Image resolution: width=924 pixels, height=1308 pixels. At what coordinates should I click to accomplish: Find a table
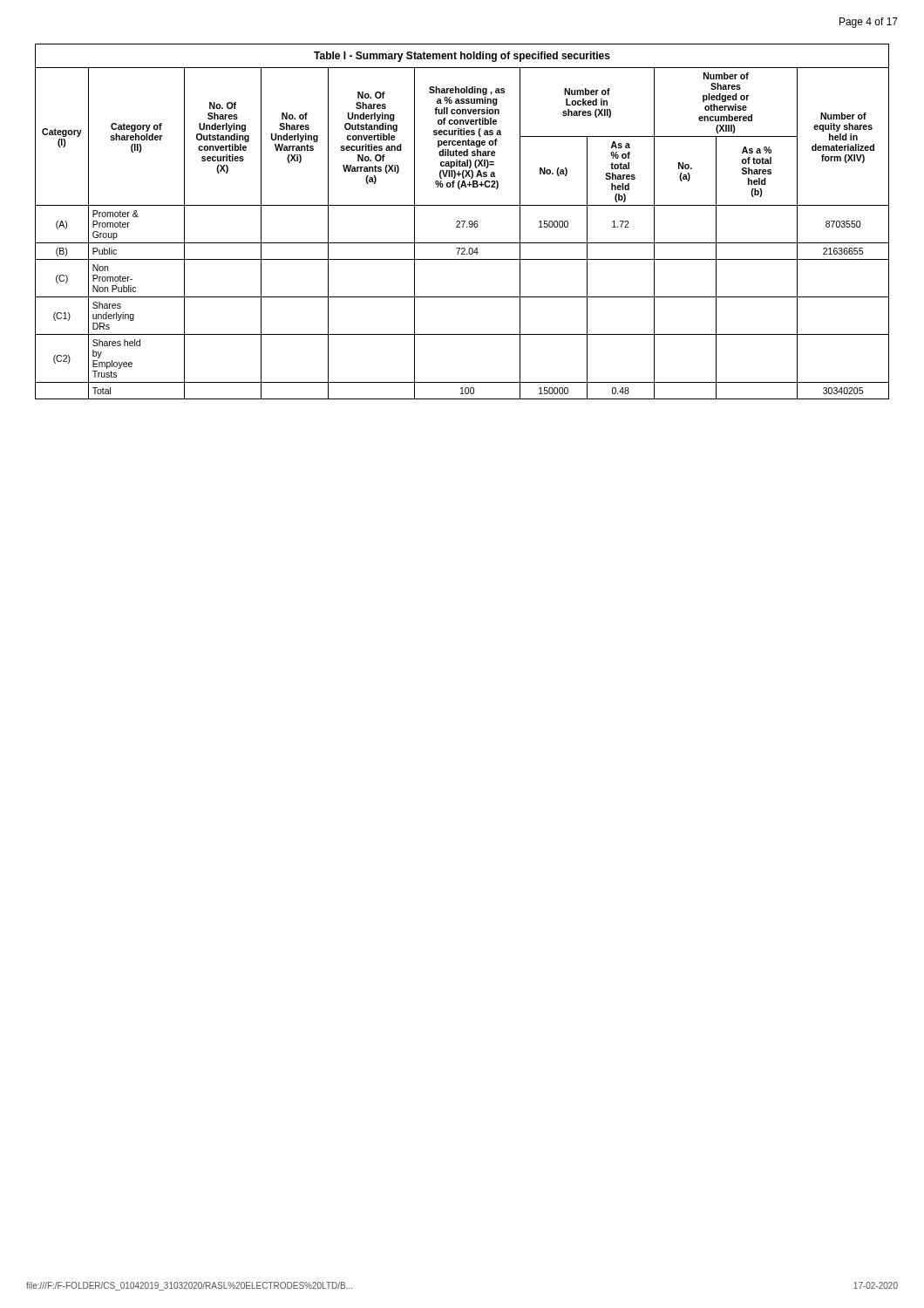coord(462,221)
